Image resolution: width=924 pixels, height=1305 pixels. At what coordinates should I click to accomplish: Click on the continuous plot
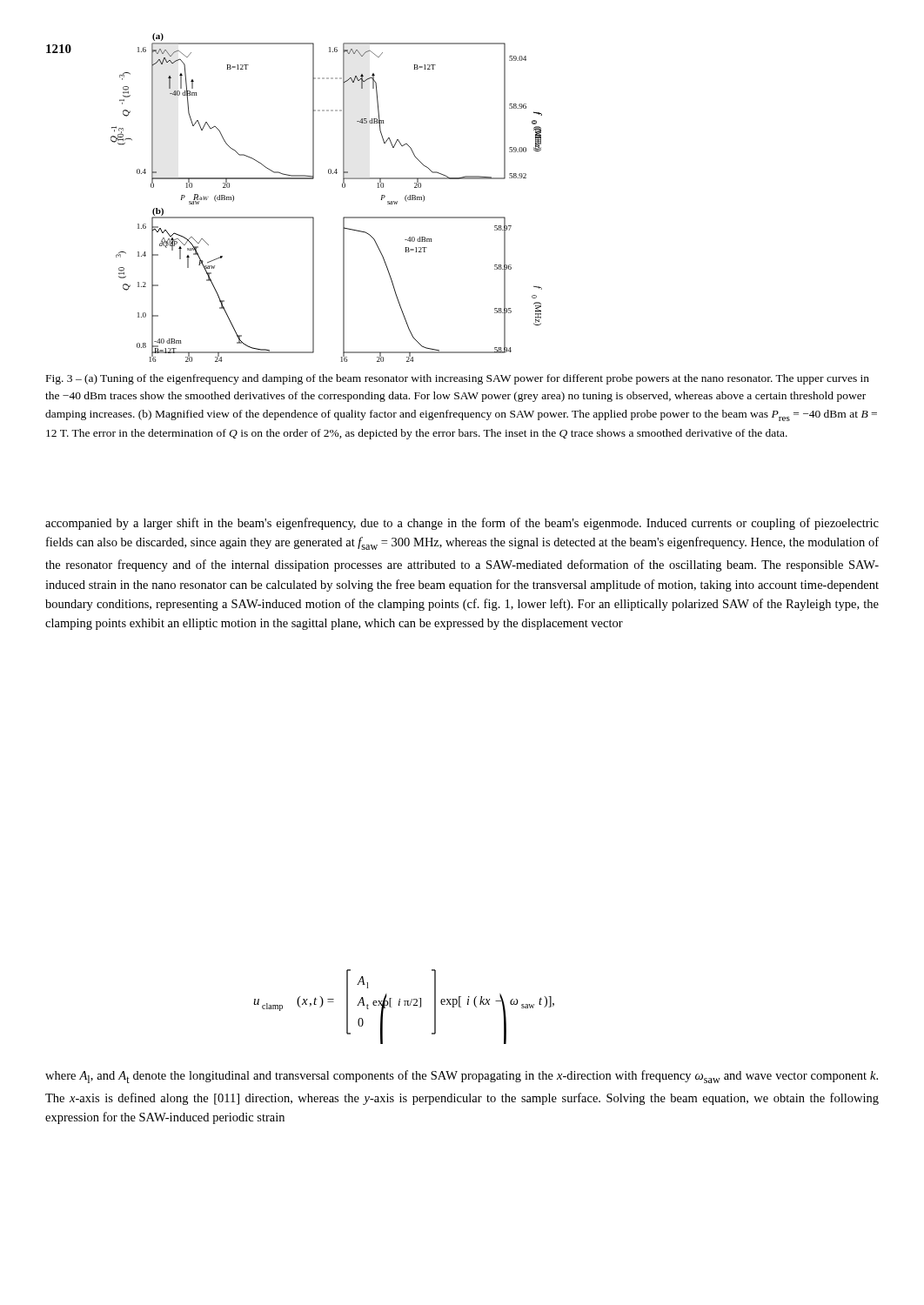tap(470, 196)
